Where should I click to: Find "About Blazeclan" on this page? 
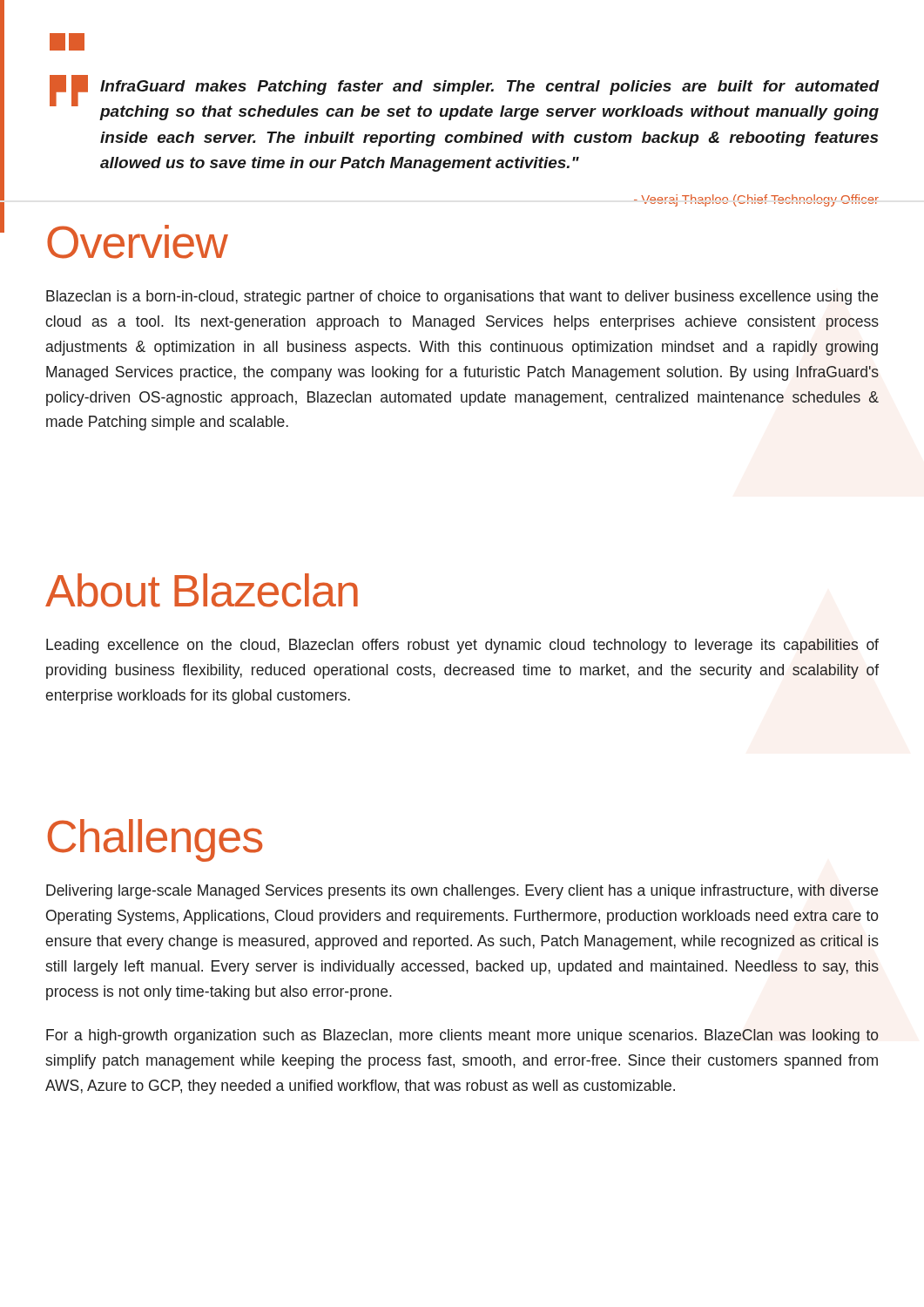202,590
